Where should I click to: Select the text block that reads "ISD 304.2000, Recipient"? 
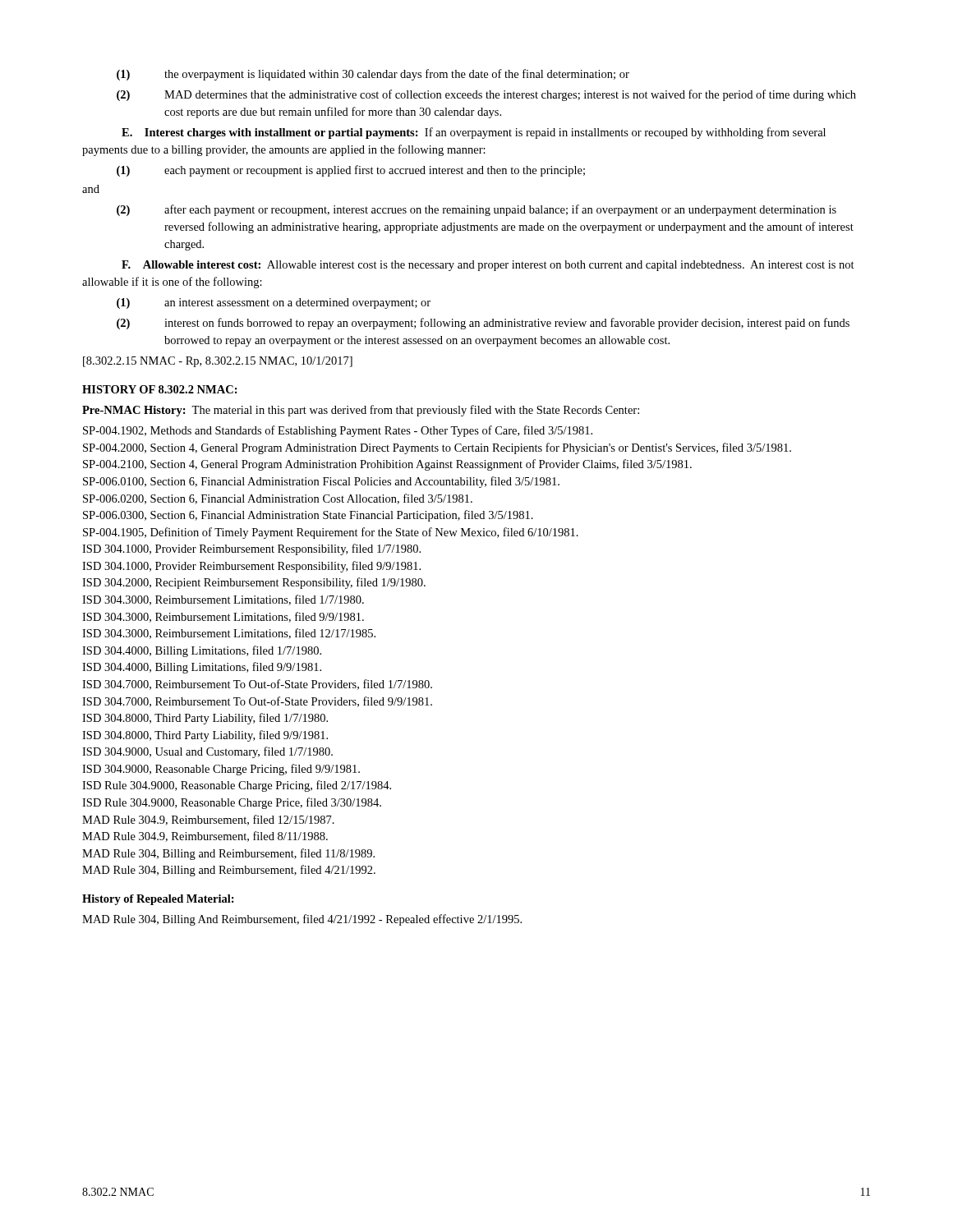pos(254,583)
